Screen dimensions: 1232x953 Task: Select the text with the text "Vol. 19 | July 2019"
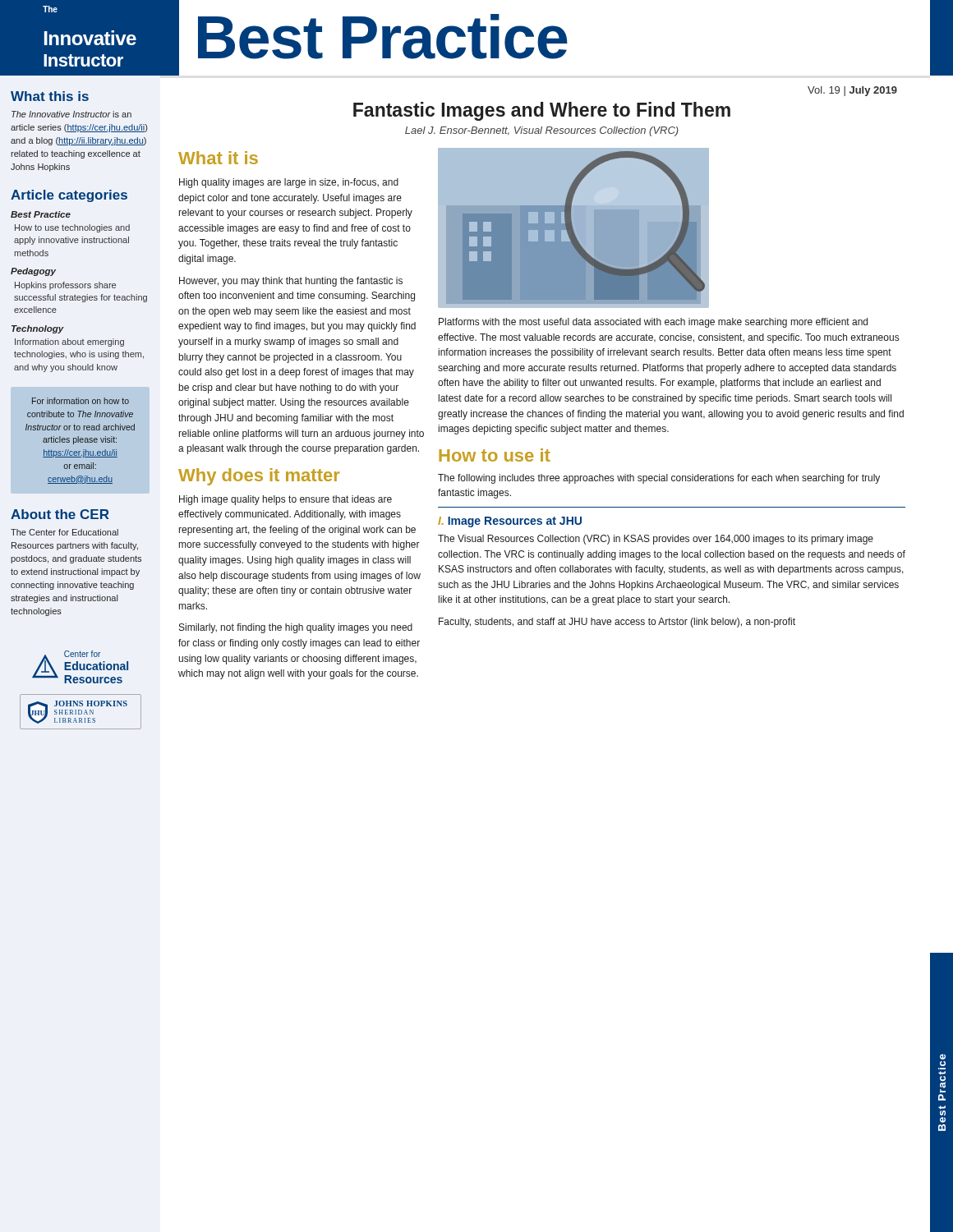pyautogui.click(x=852, y=90)
